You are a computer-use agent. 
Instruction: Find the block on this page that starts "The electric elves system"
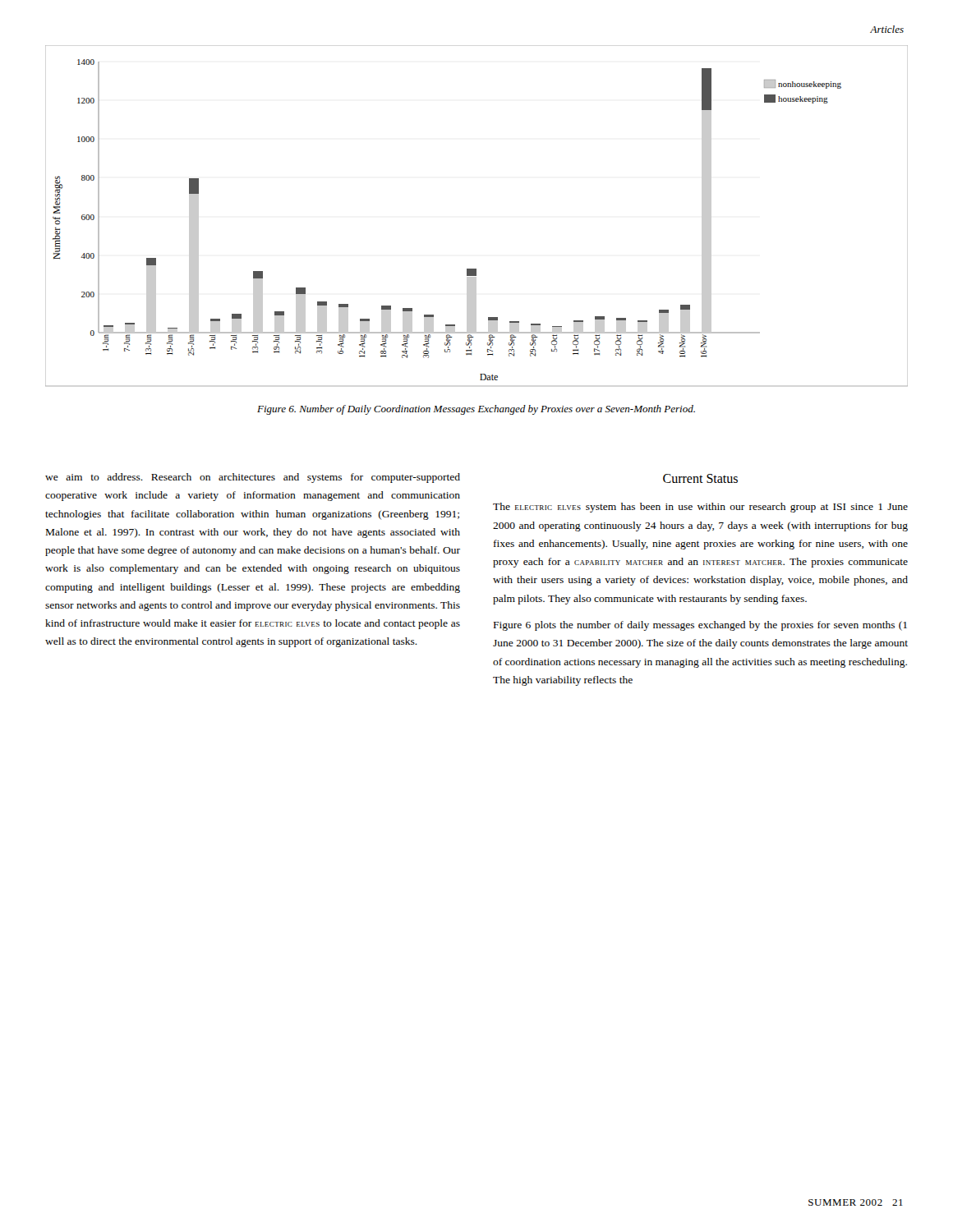[700, 594]
